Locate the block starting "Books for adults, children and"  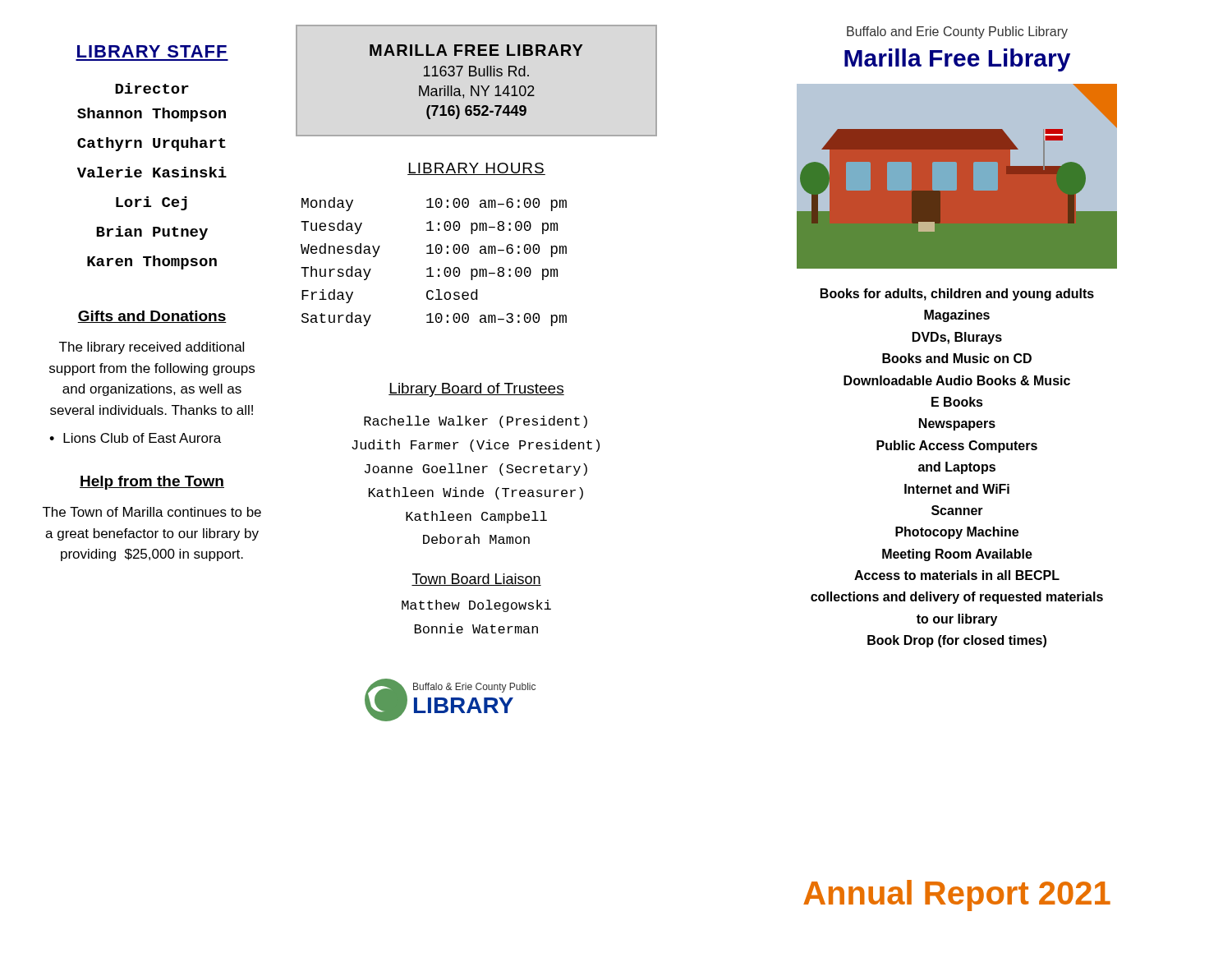[957, 467]
